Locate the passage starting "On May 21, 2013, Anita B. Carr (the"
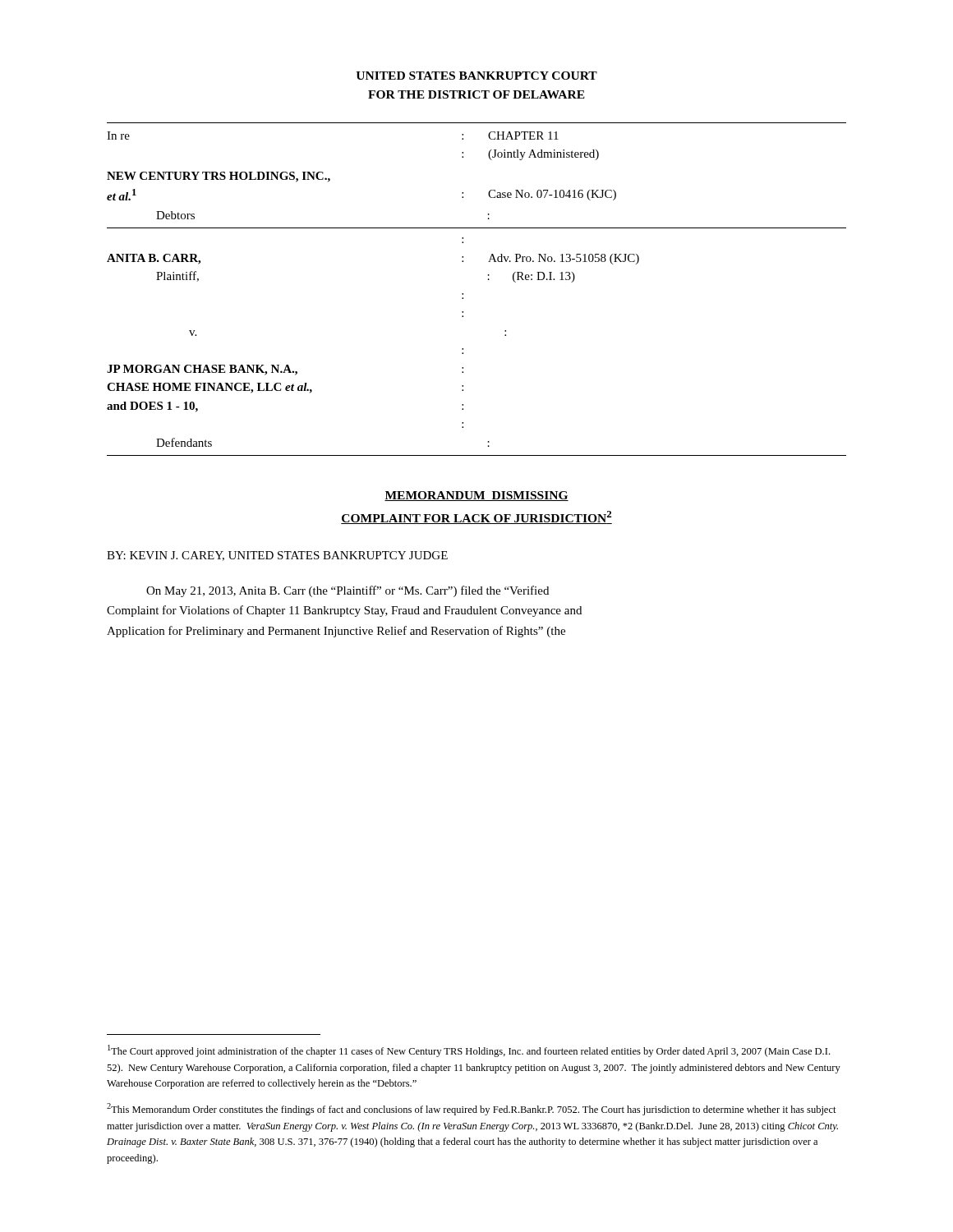This screenshot has height=1232, width=953. pos(348,590)
